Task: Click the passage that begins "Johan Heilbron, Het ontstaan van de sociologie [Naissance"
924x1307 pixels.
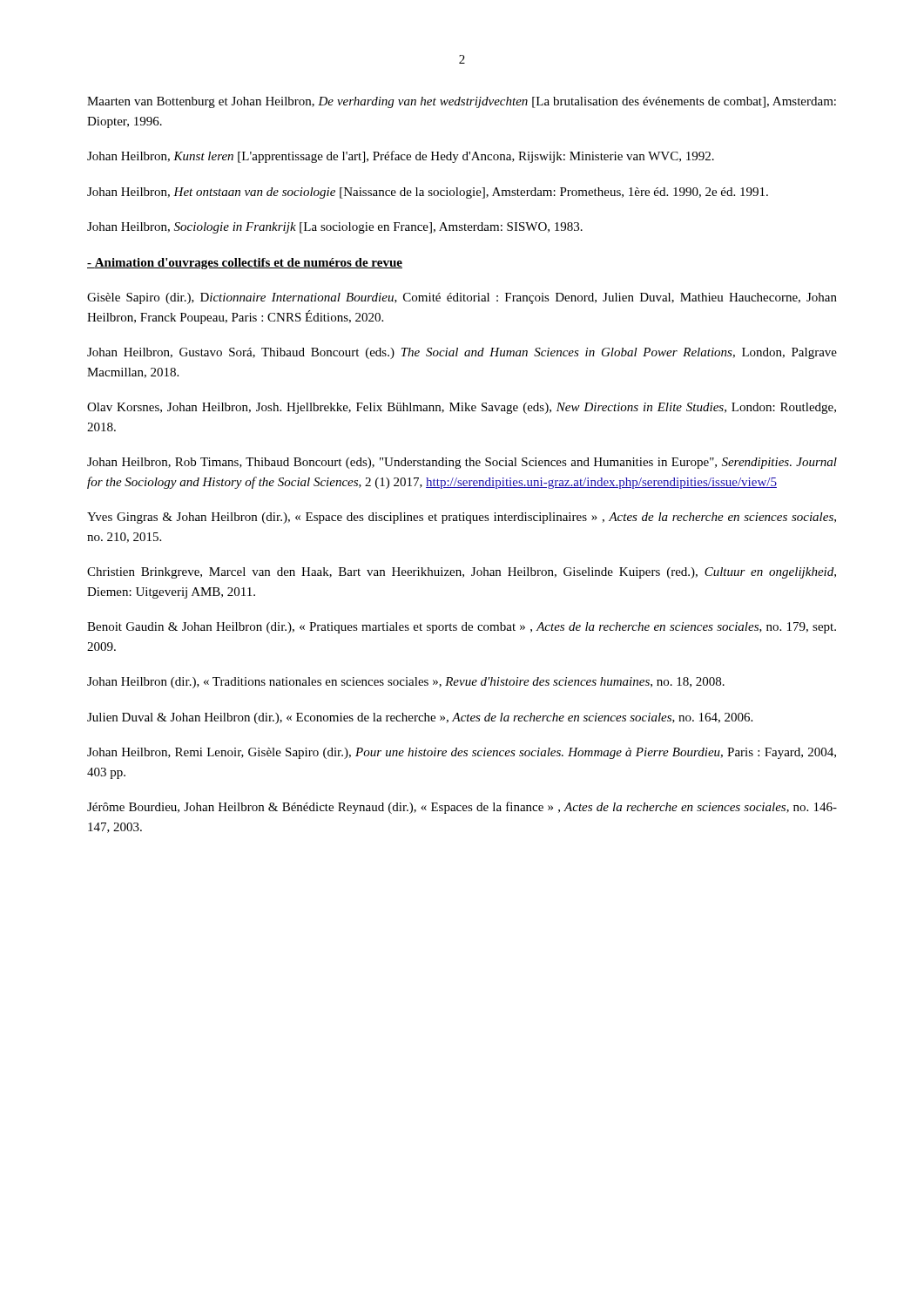Action: click(x=428, y=191)
